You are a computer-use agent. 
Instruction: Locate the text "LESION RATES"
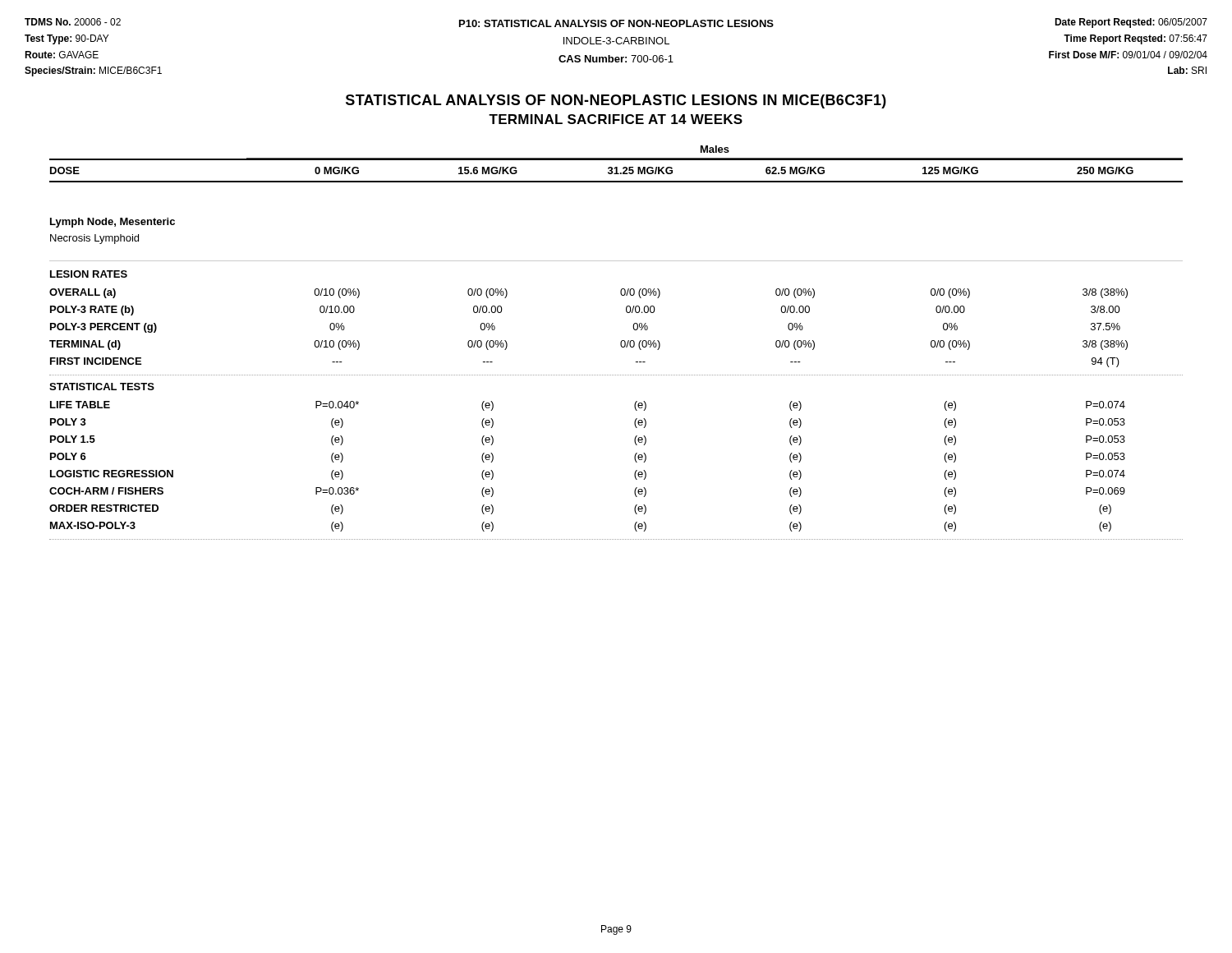pos(88,274)
